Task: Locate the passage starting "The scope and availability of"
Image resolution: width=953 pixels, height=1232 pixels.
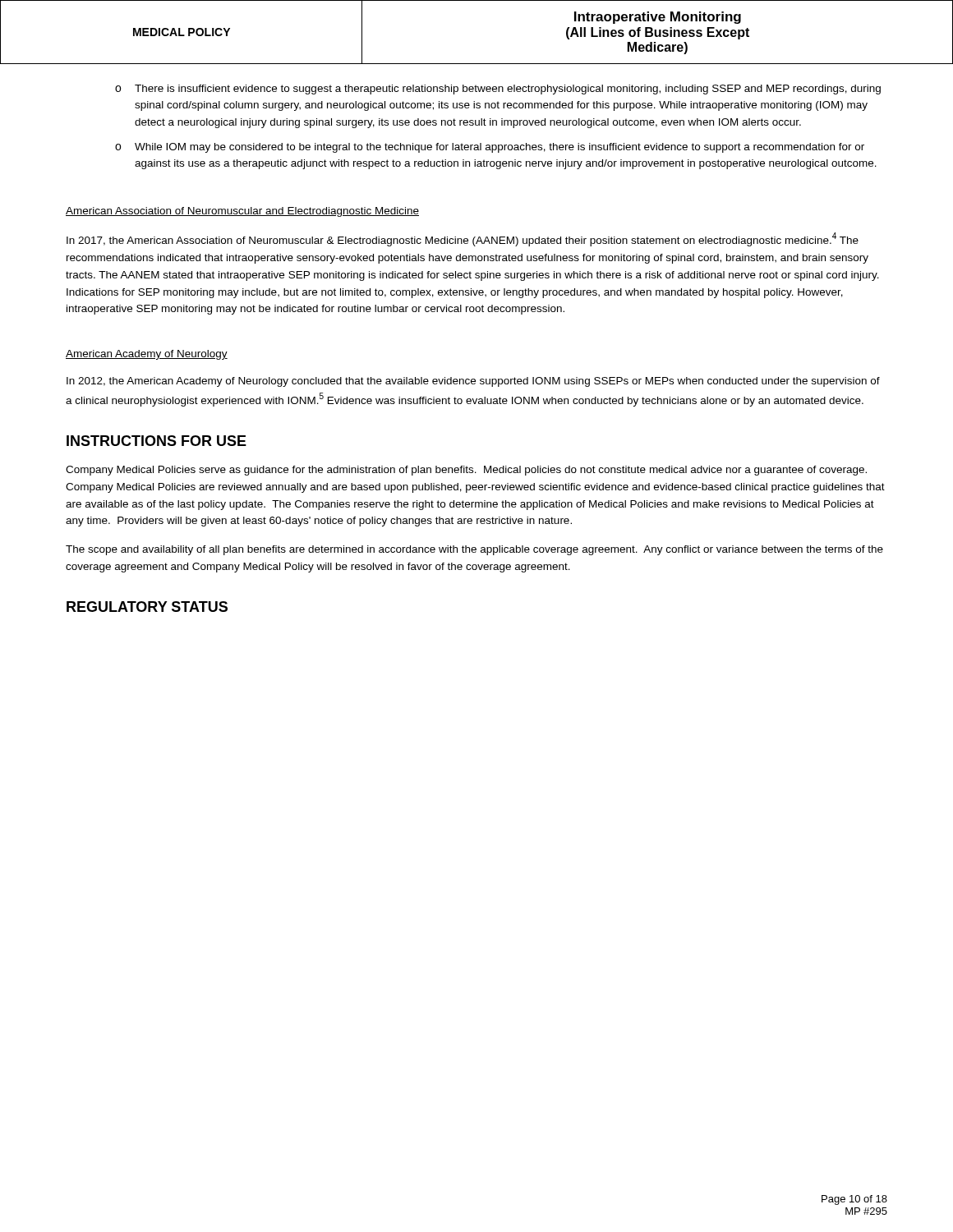Action: pos(474,558)
